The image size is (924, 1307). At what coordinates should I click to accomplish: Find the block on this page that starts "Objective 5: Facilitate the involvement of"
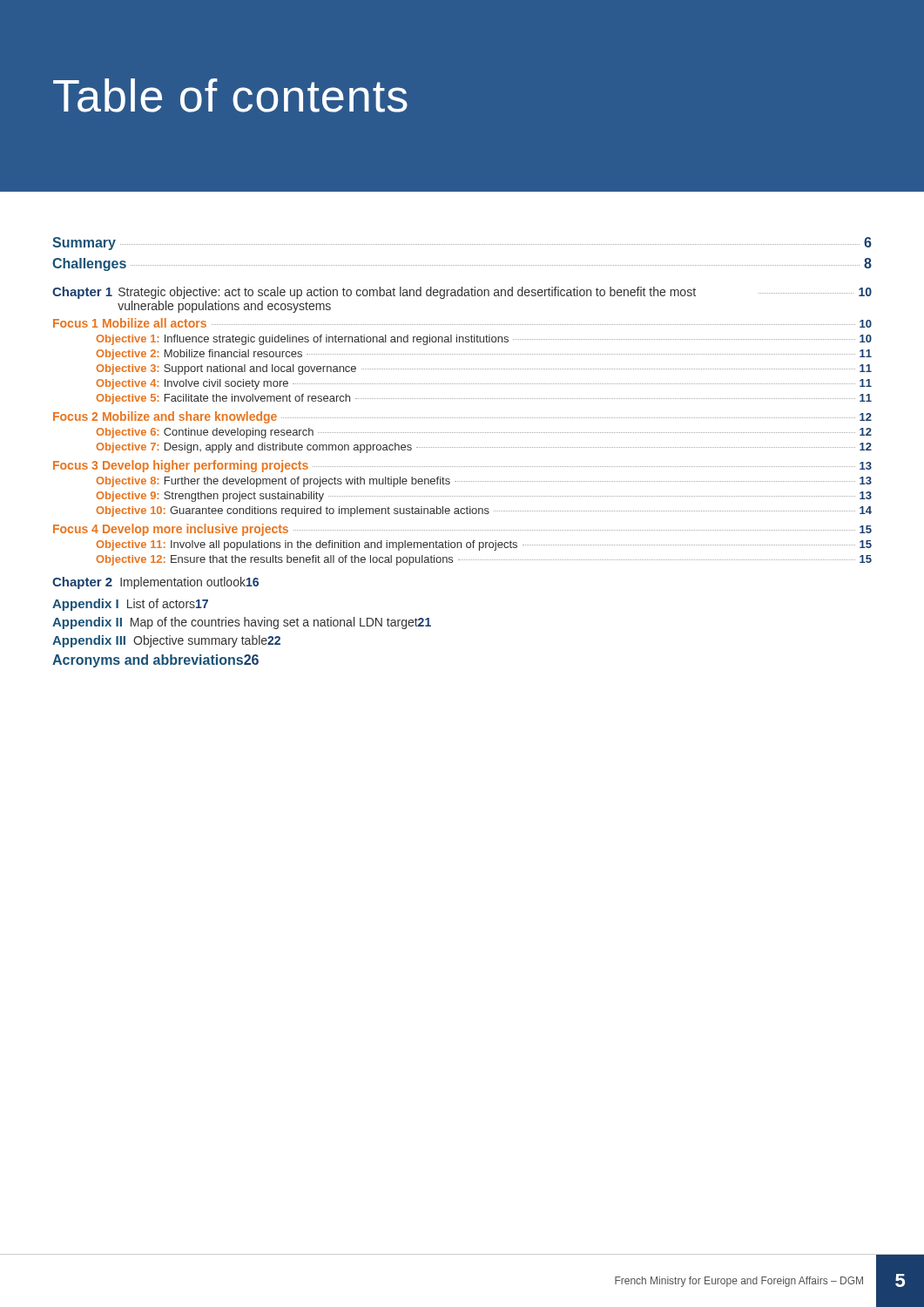(462, 398)
